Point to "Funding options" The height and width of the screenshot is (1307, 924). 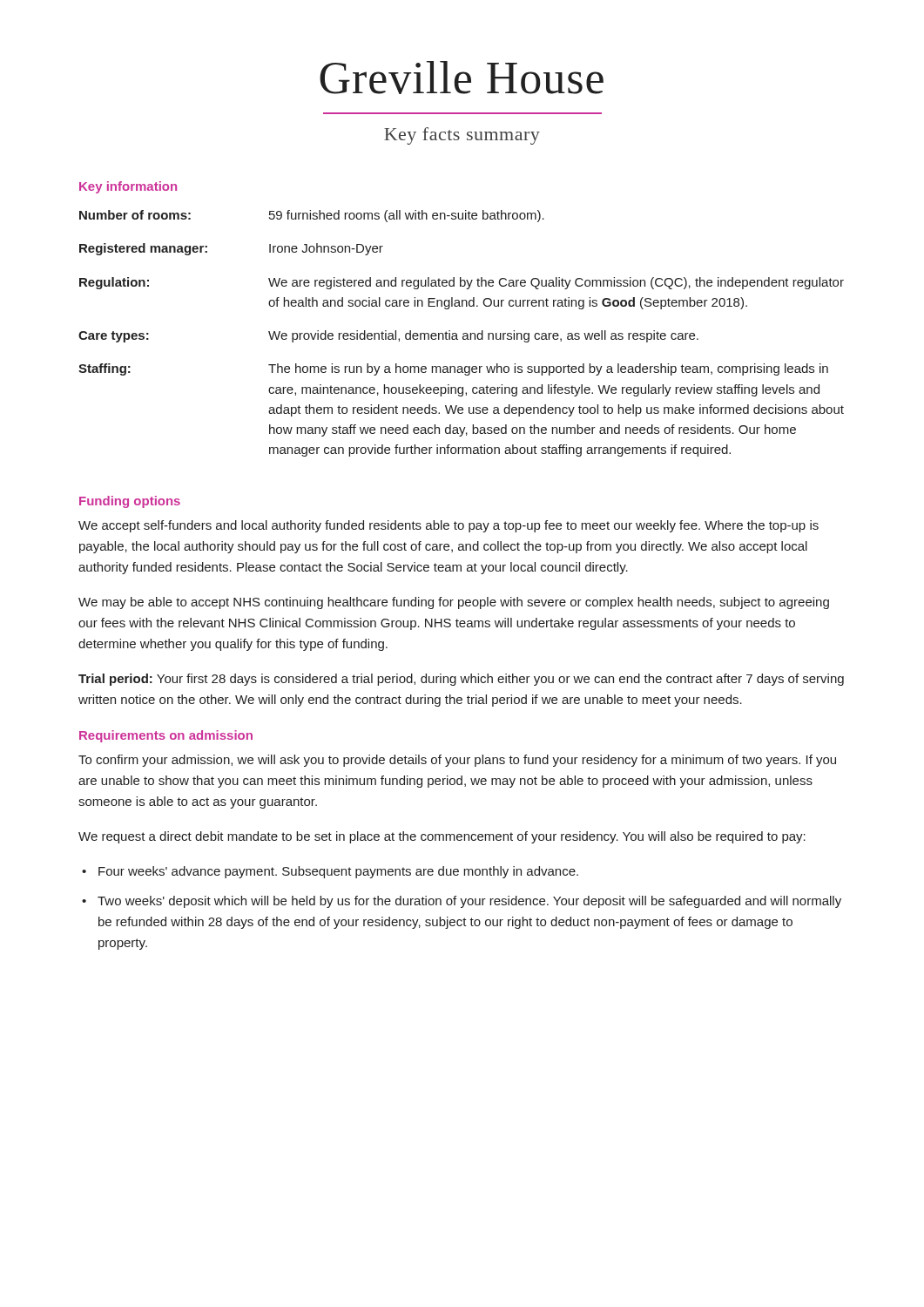(x=129, y=500)
